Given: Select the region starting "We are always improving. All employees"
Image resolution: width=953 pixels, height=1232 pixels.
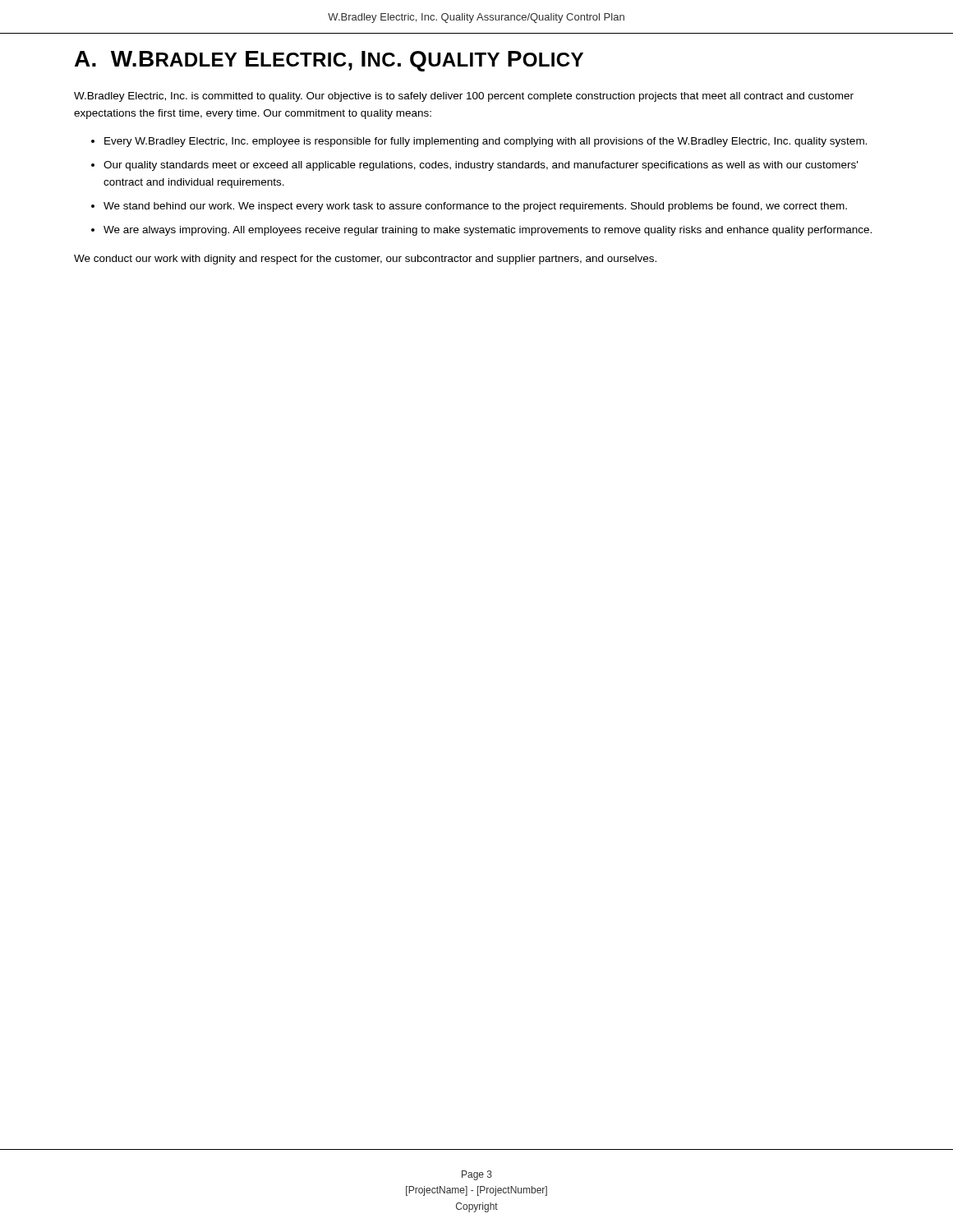Looking at the screenshot, I should point(488,230).
